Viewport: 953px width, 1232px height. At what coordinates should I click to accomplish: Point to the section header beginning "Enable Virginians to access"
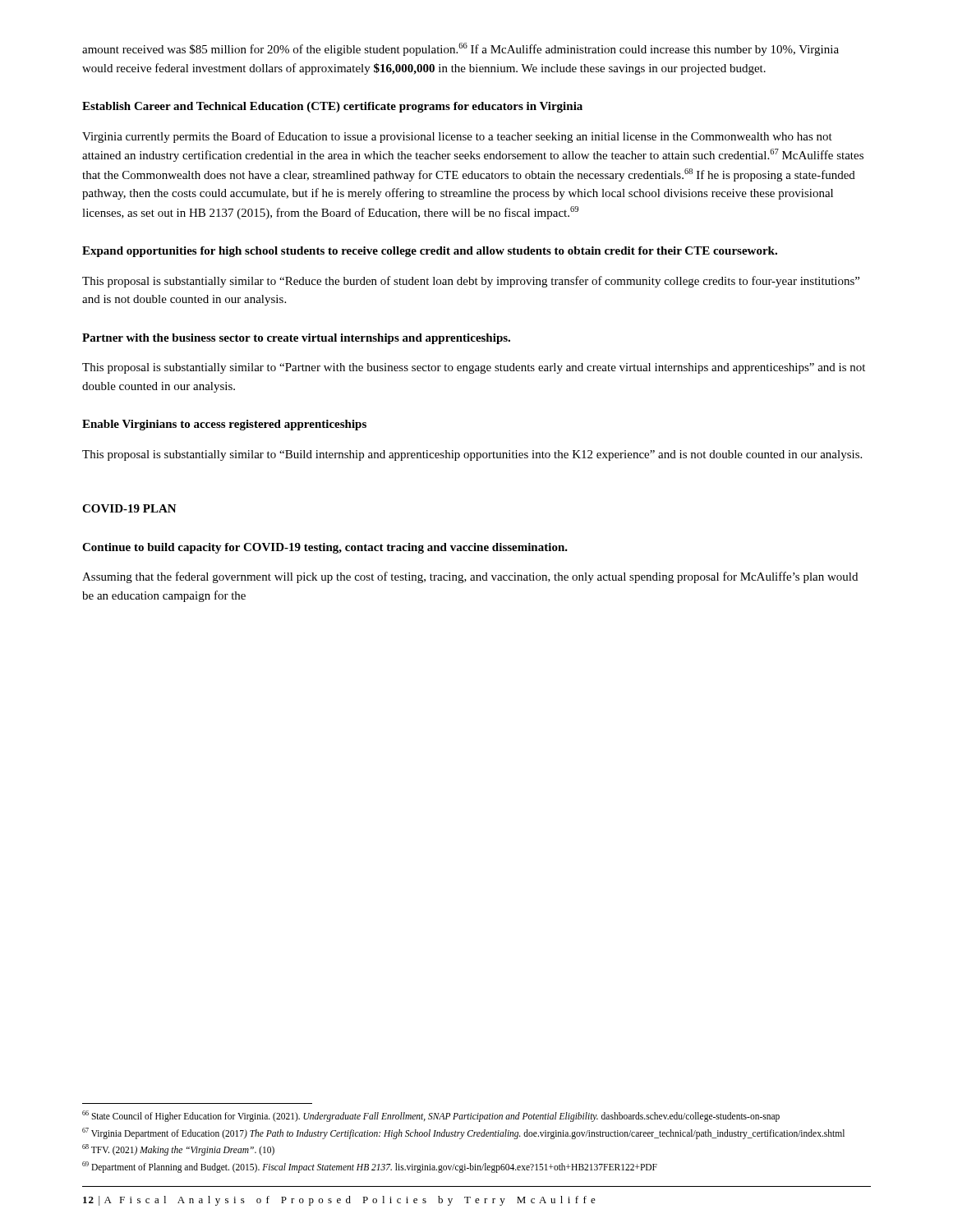[x=224, y=424]
